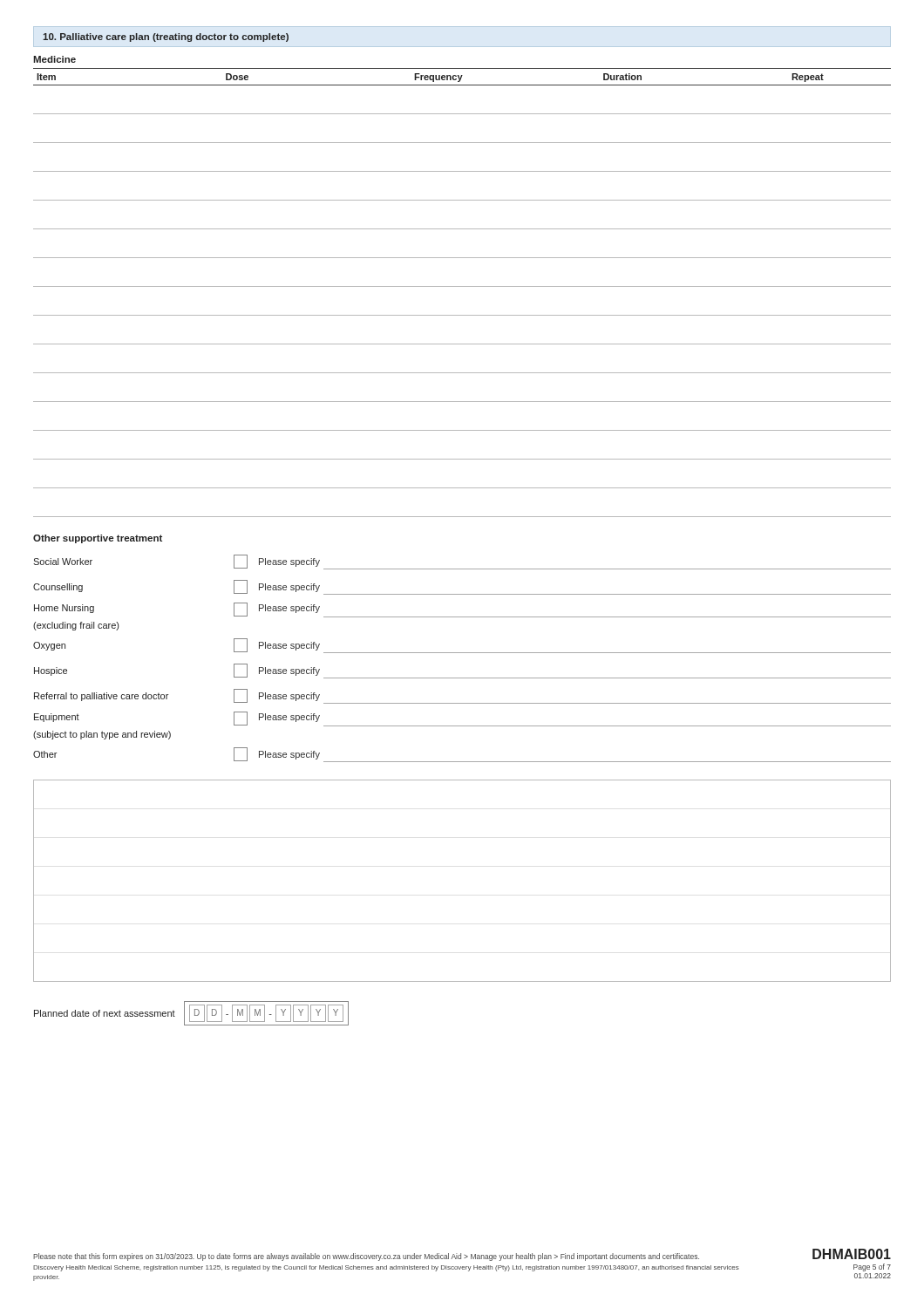Select the element starting "Home Nursing Please specify"

pyautogui.click(x=462, y=610)
